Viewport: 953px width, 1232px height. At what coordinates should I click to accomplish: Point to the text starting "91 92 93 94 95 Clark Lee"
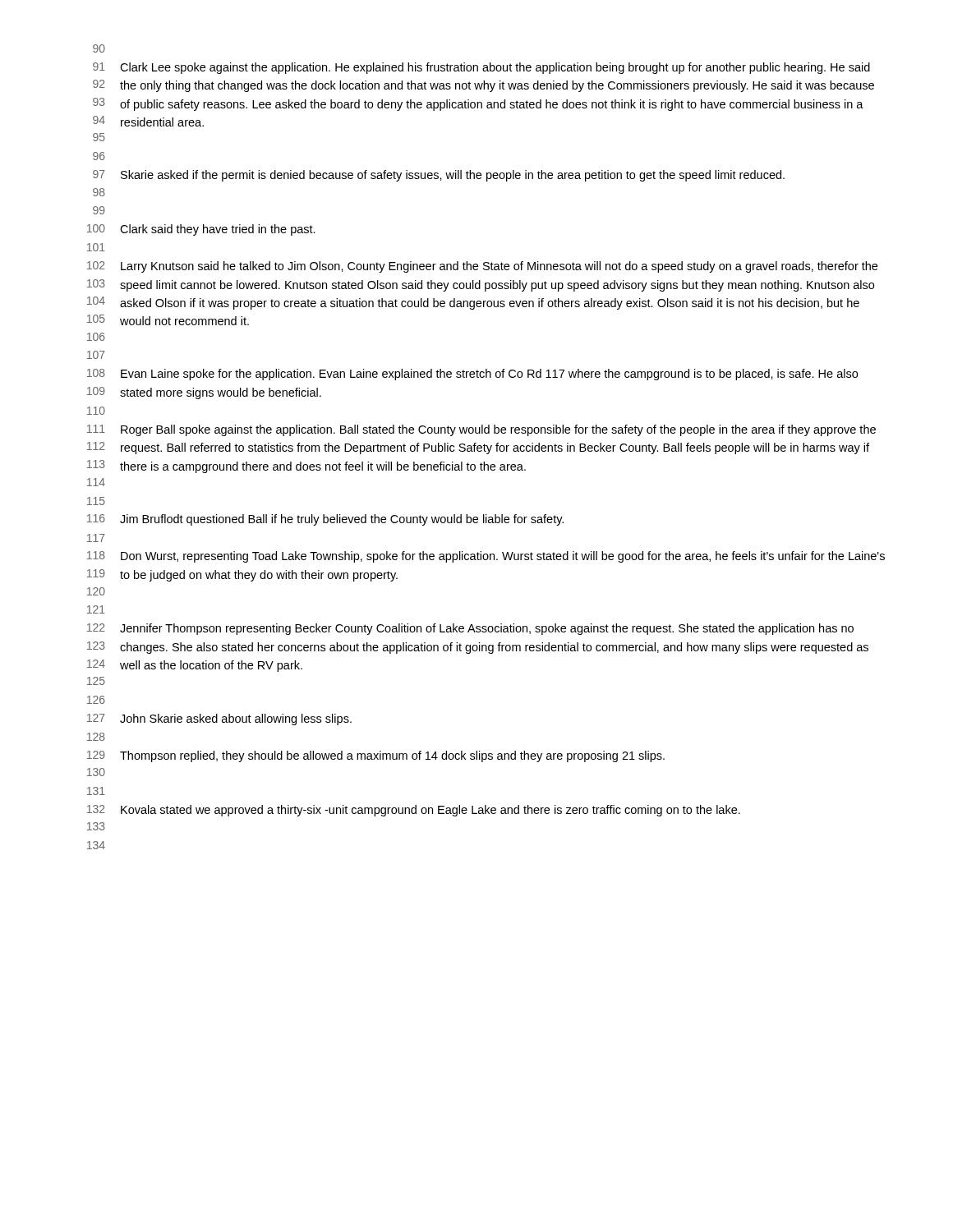481,103
